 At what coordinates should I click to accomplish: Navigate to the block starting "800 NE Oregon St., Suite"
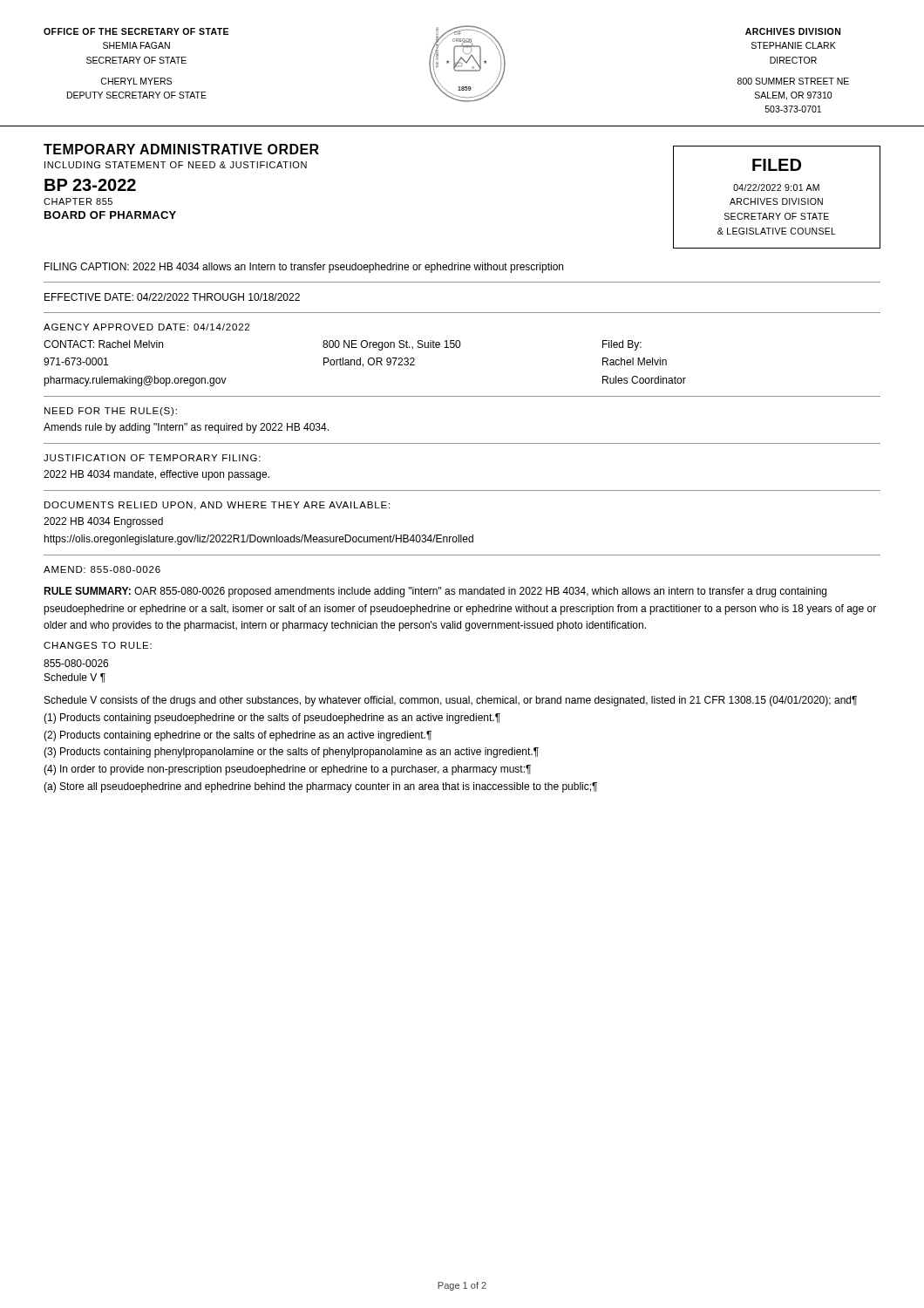pyautogui.click(x=392, y=353)
